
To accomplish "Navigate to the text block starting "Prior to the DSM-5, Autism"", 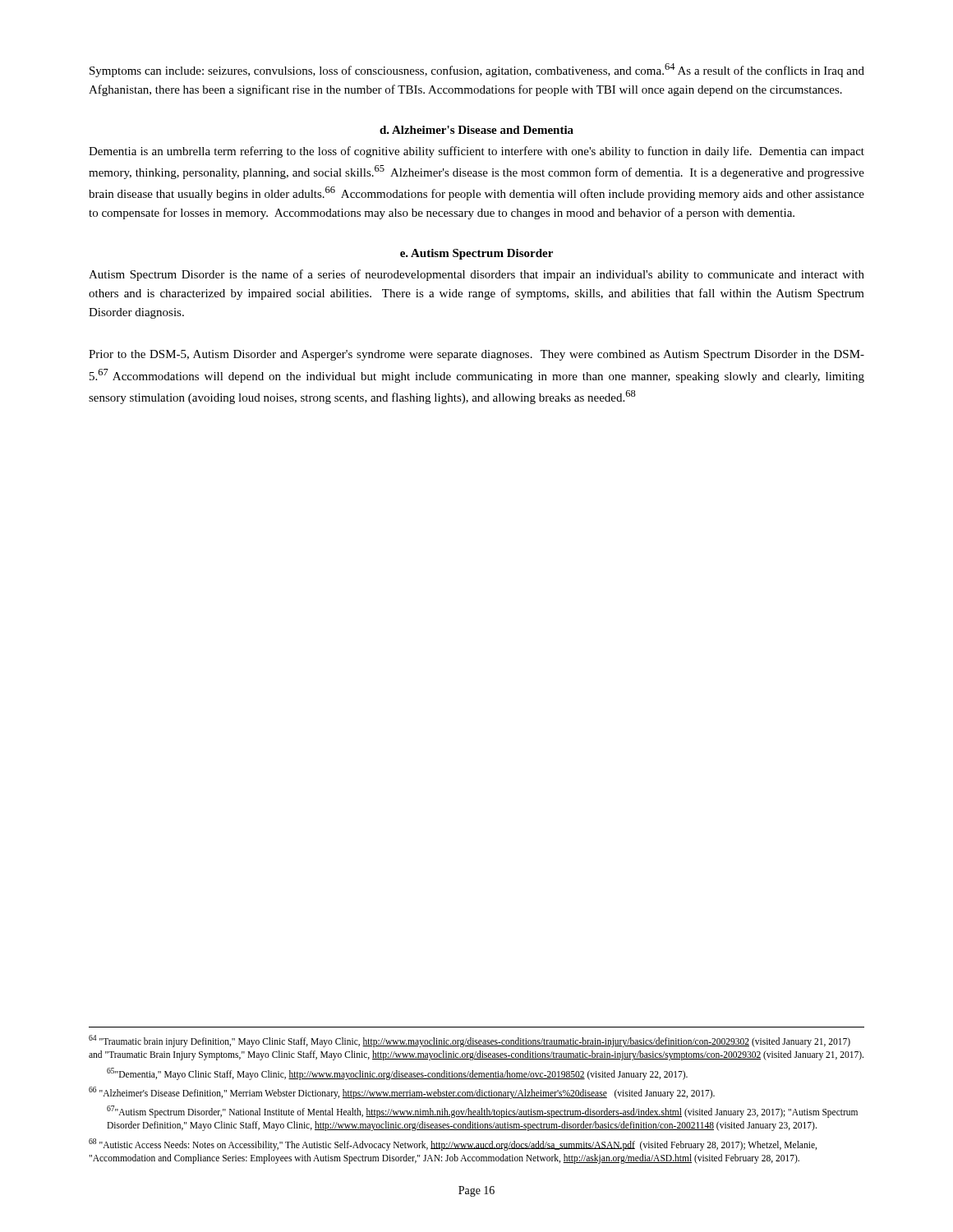I will tap(476, 376).
